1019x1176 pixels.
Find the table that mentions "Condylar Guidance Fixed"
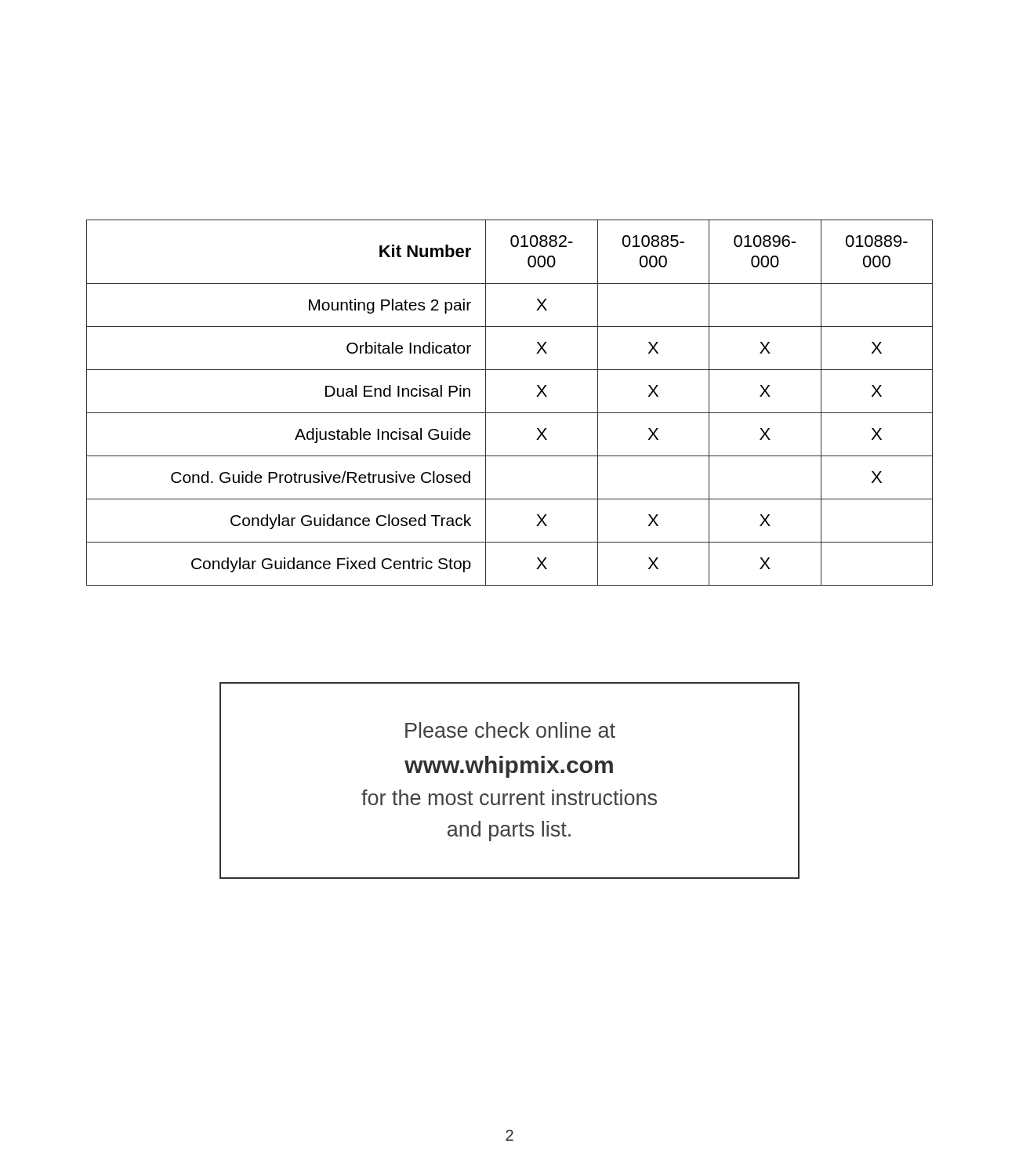pos(509,403)
